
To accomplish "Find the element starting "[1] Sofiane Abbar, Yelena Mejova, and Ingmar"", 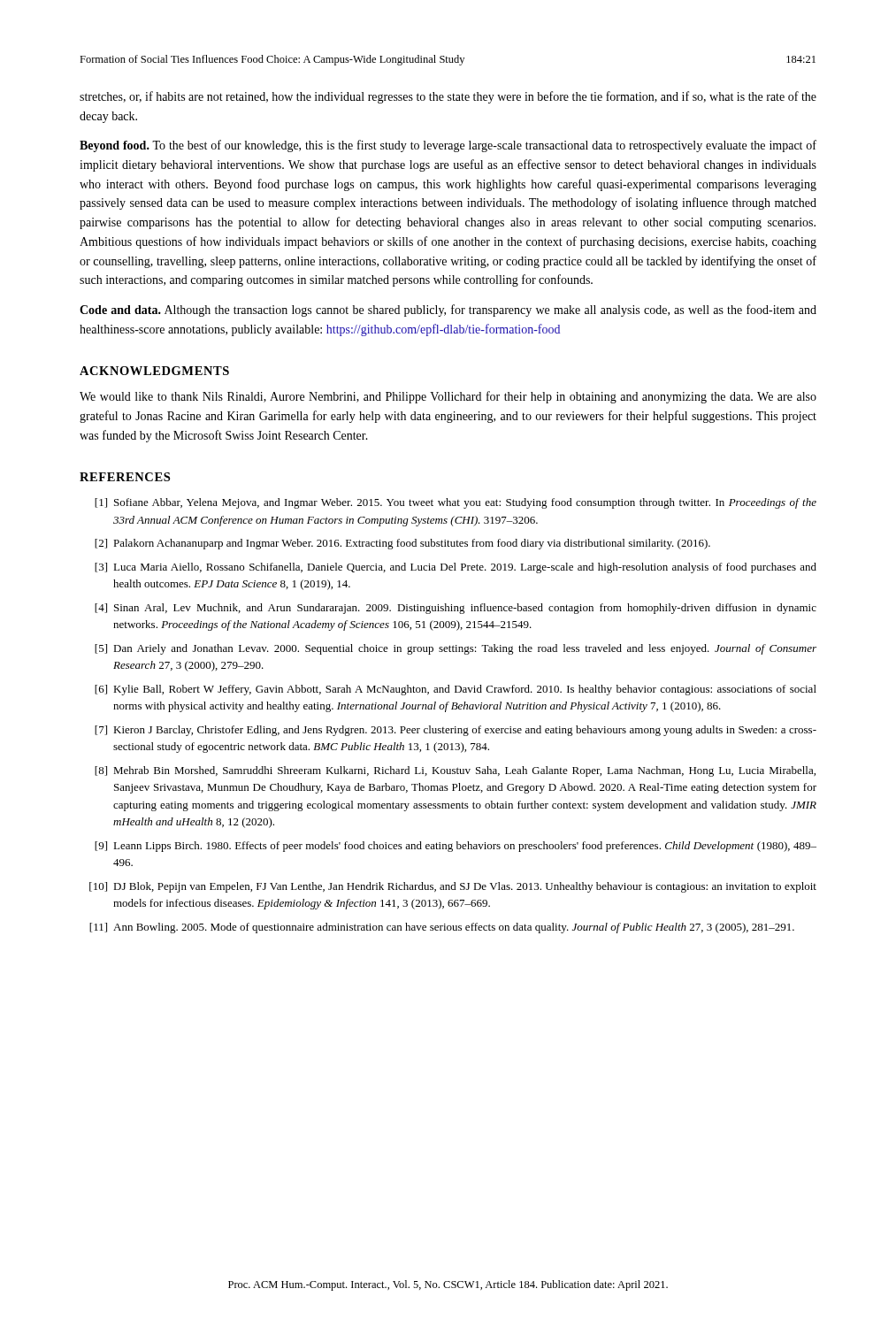I will (x=448, y=511).
